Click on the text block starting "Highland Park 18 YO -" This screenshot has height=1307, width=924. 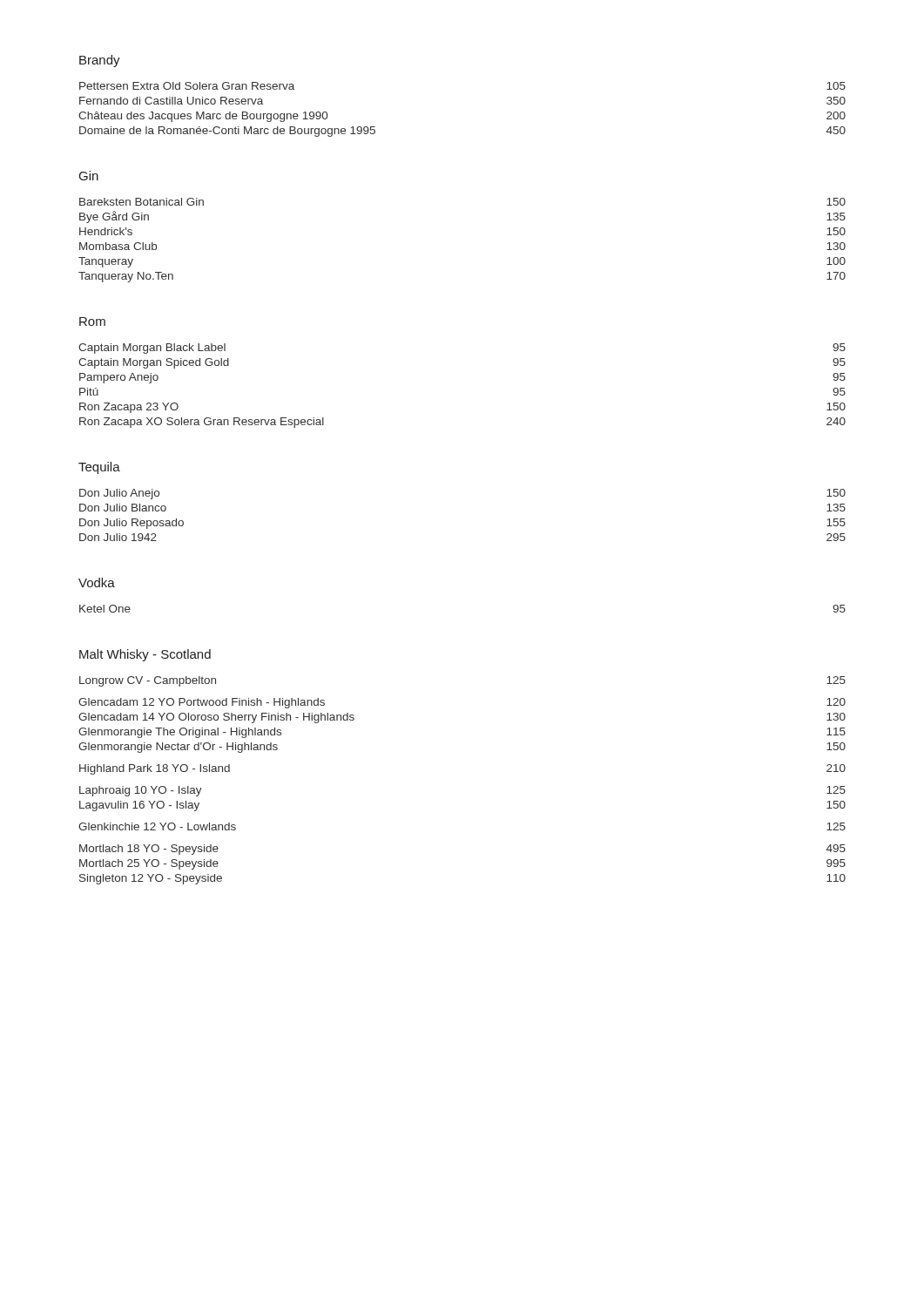[x=149, y=769]
